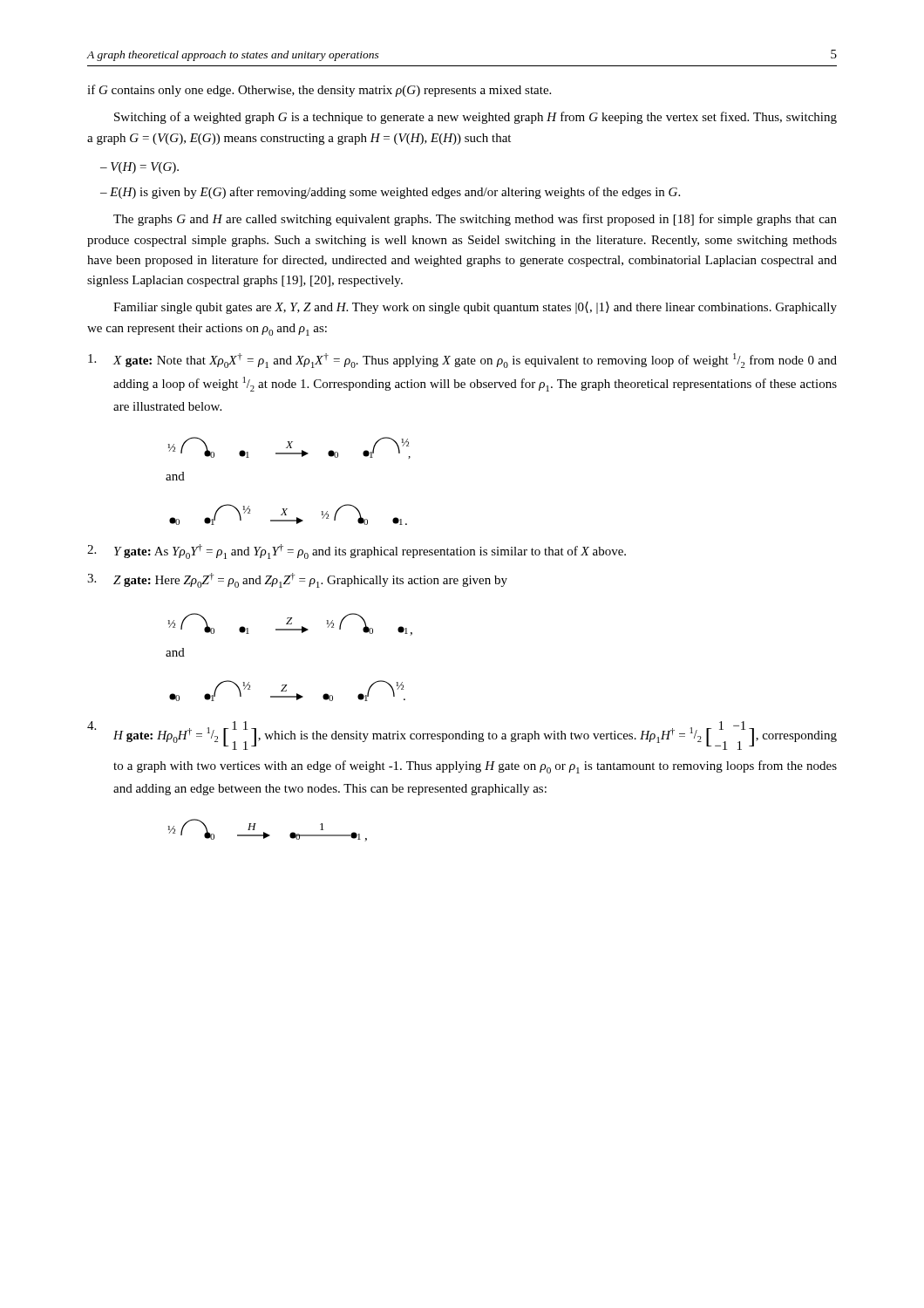Locate the block of text that opens with "The graphs G and"

pos(462,275)
